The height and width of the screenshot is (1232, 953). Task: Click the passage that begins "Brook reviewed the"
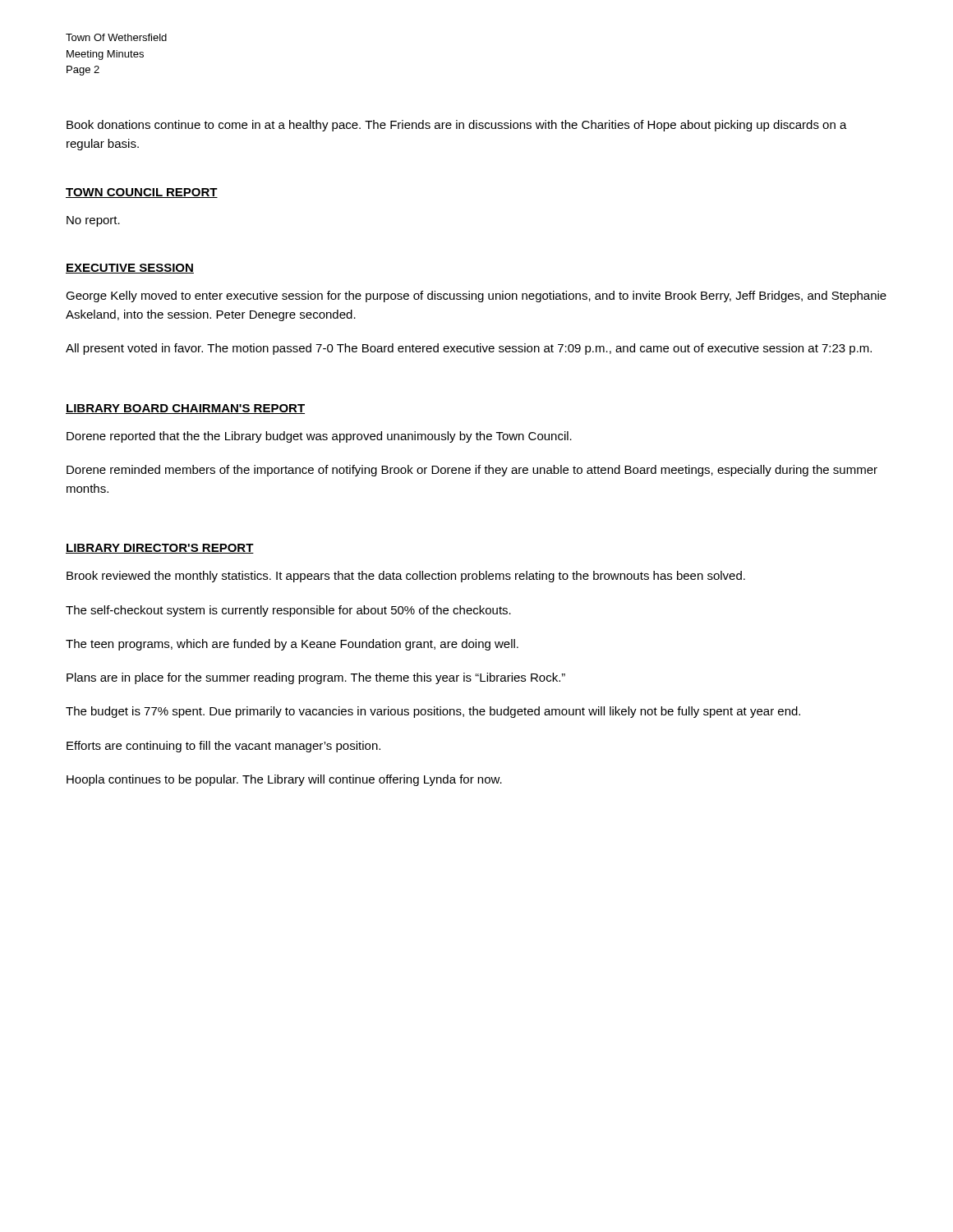pyautogui.click(x=406, y=576)
